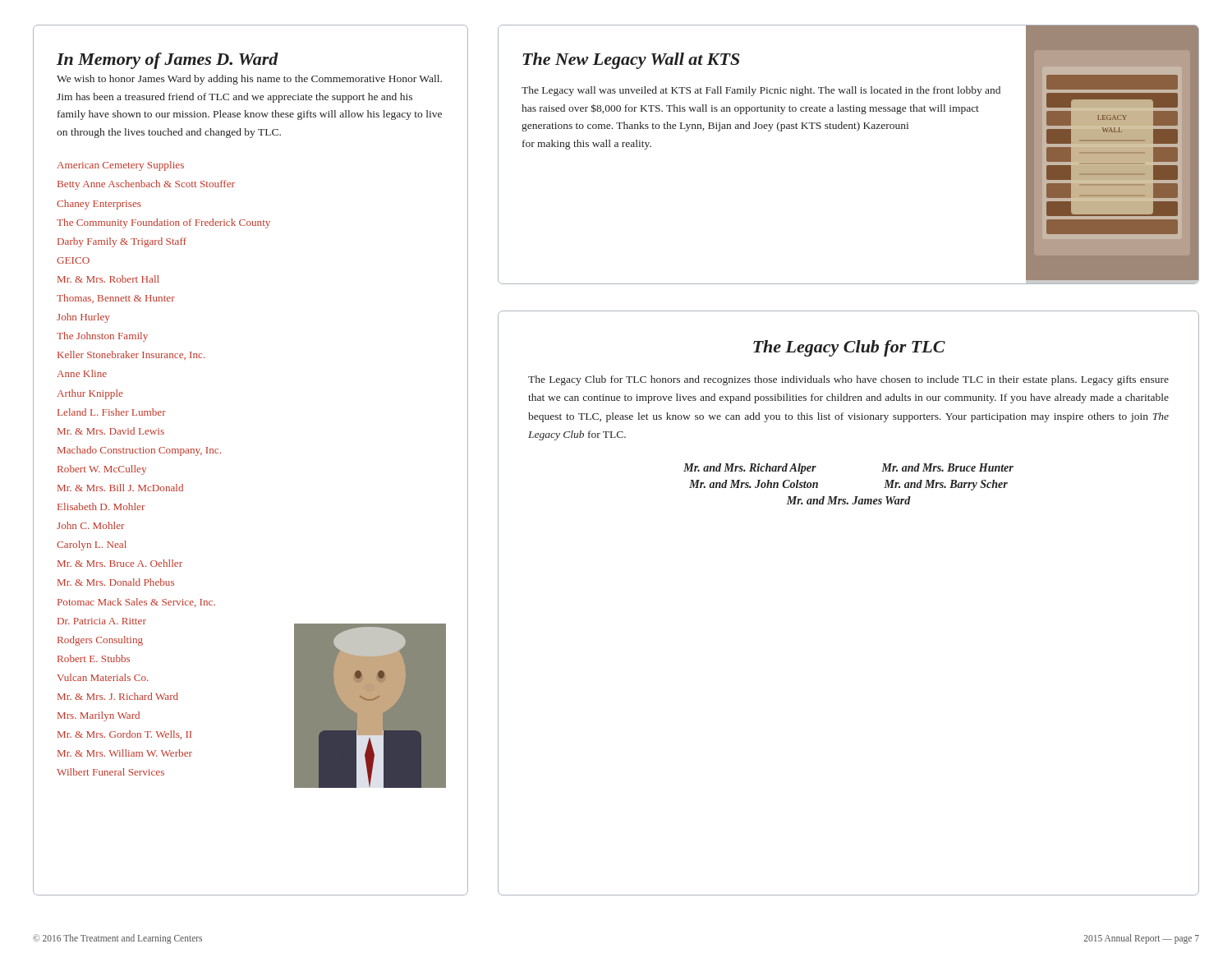Click on the block starting "Mr. & Mrs. Bill J. McDonald"
The image size is (1232, 953).
tap(120, 488)
